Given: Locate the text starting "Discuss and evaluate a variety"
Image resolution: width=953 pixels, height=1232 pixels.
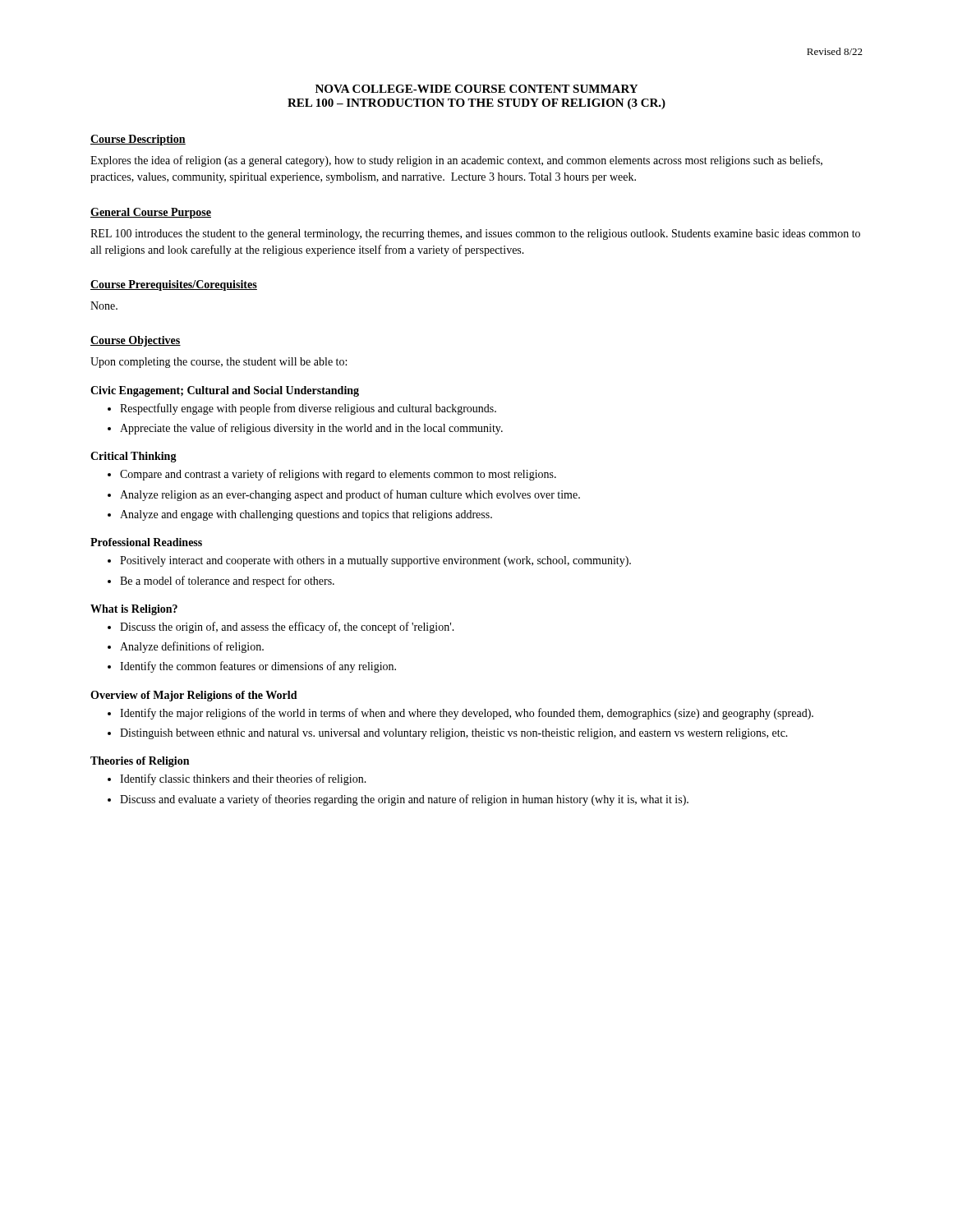Looking at the screenshot, I should pyautogui.click(x=476, y=800).
